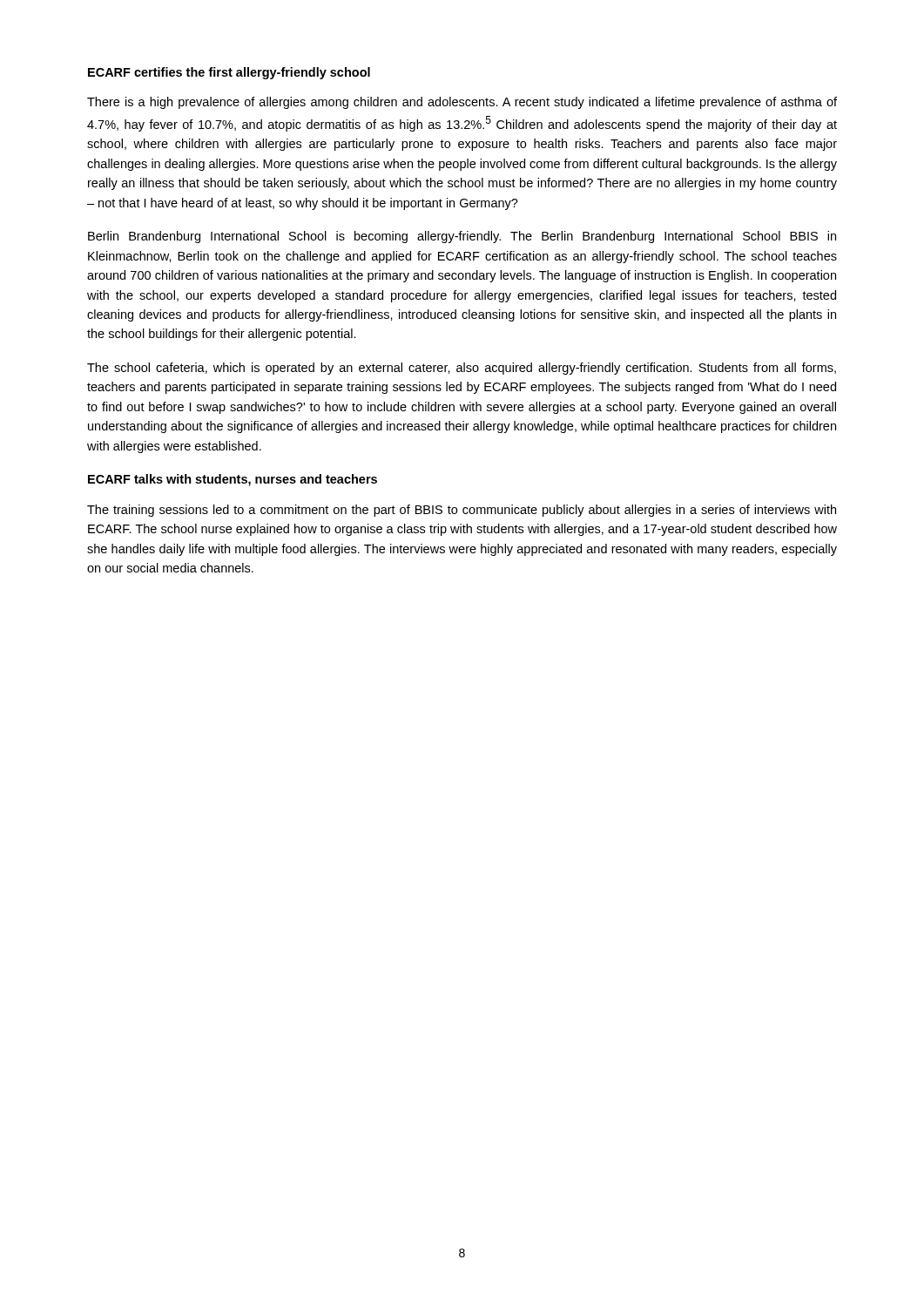This screenshot has width=924, height=1307.
Task: Click the passage that begins "The training sessions"
Action: click(462, 539)
